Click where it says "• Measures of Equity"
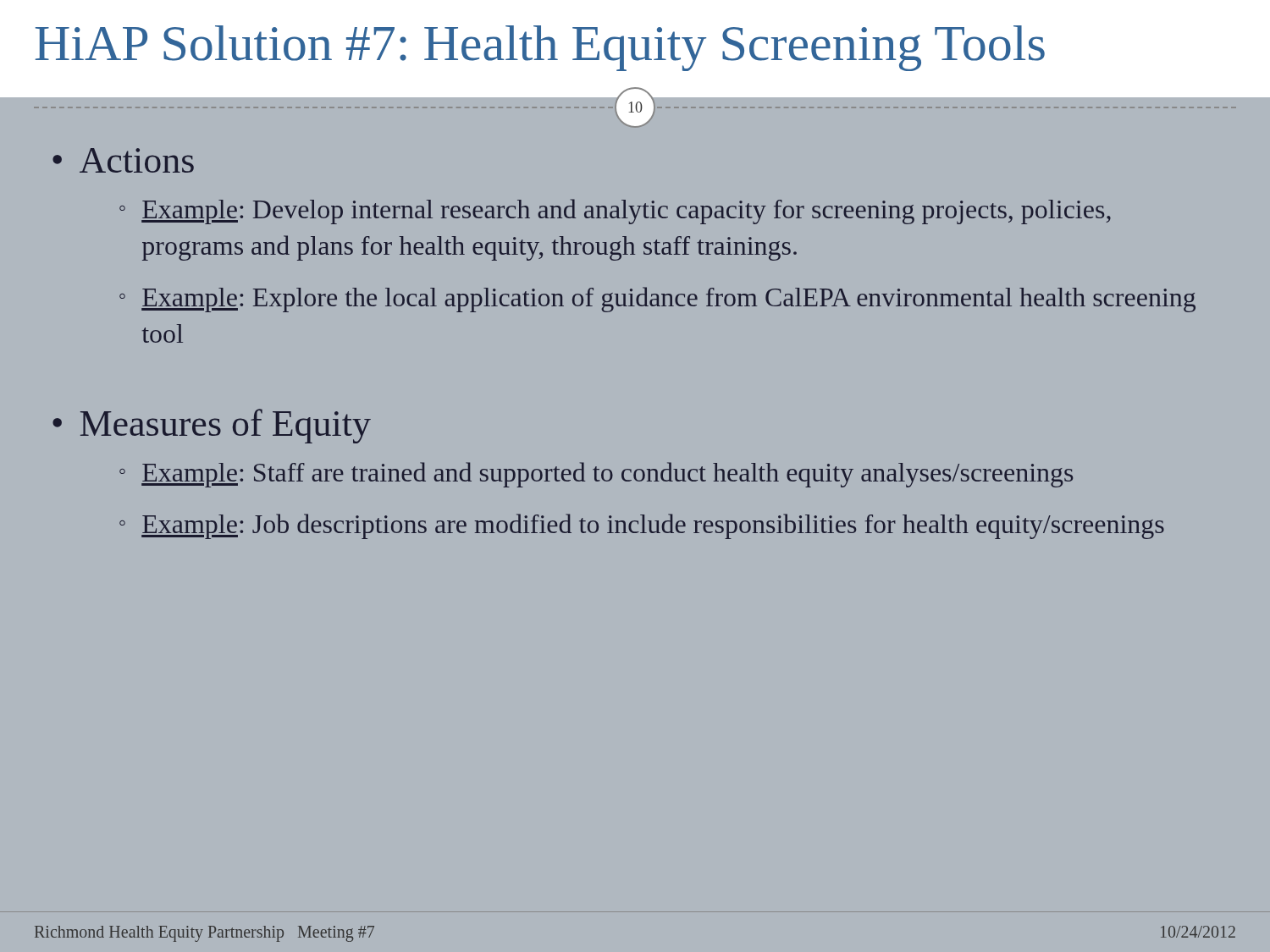The image size is (1270, 952). pyautogui.click(x=212, y=426)
